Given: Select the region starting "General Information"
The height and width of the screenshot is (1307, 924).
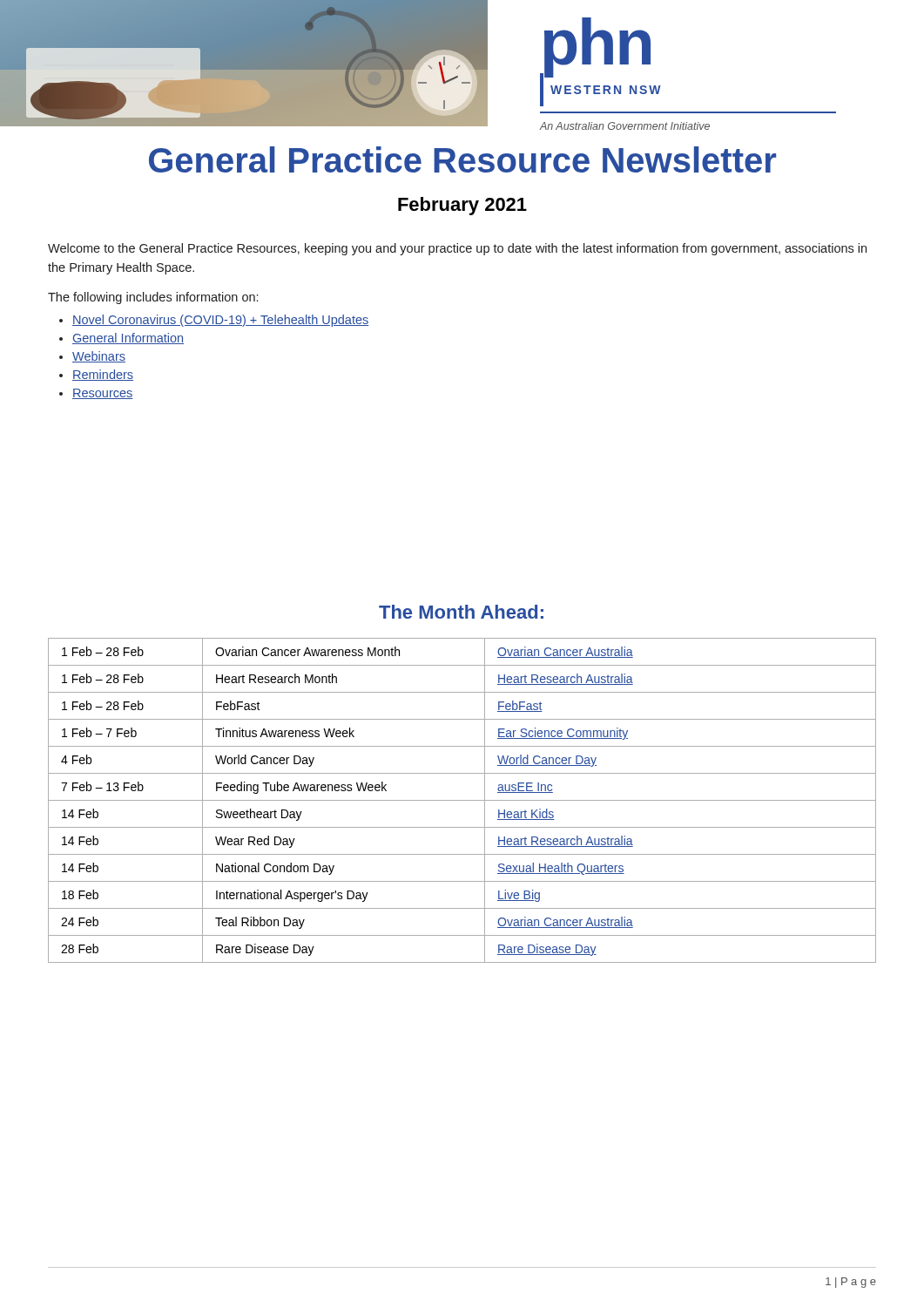Looking at the screenshot, I should click(128, 338).
